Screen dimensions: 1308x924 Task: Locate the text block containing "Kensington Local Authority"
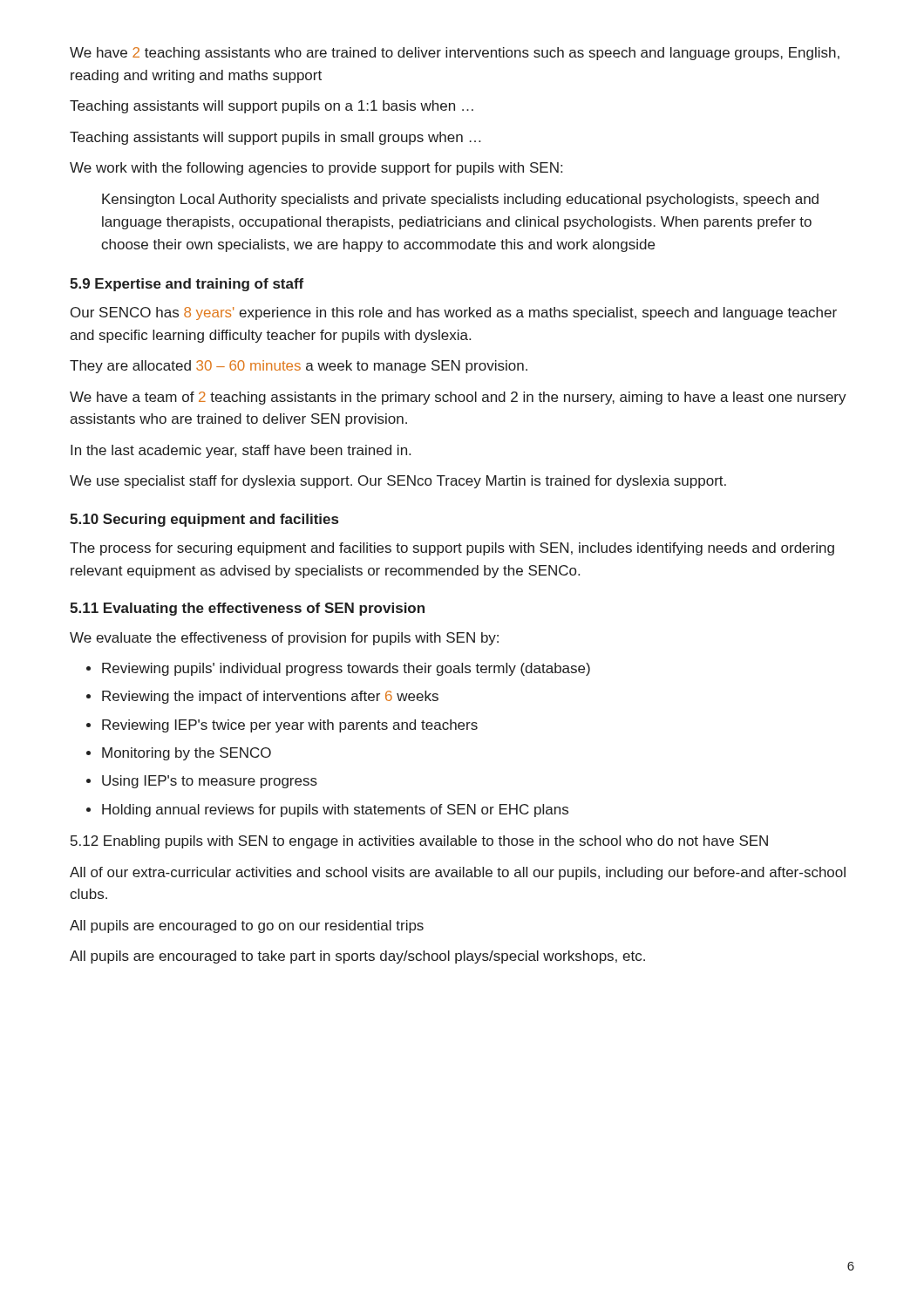[x=478, y=222]
